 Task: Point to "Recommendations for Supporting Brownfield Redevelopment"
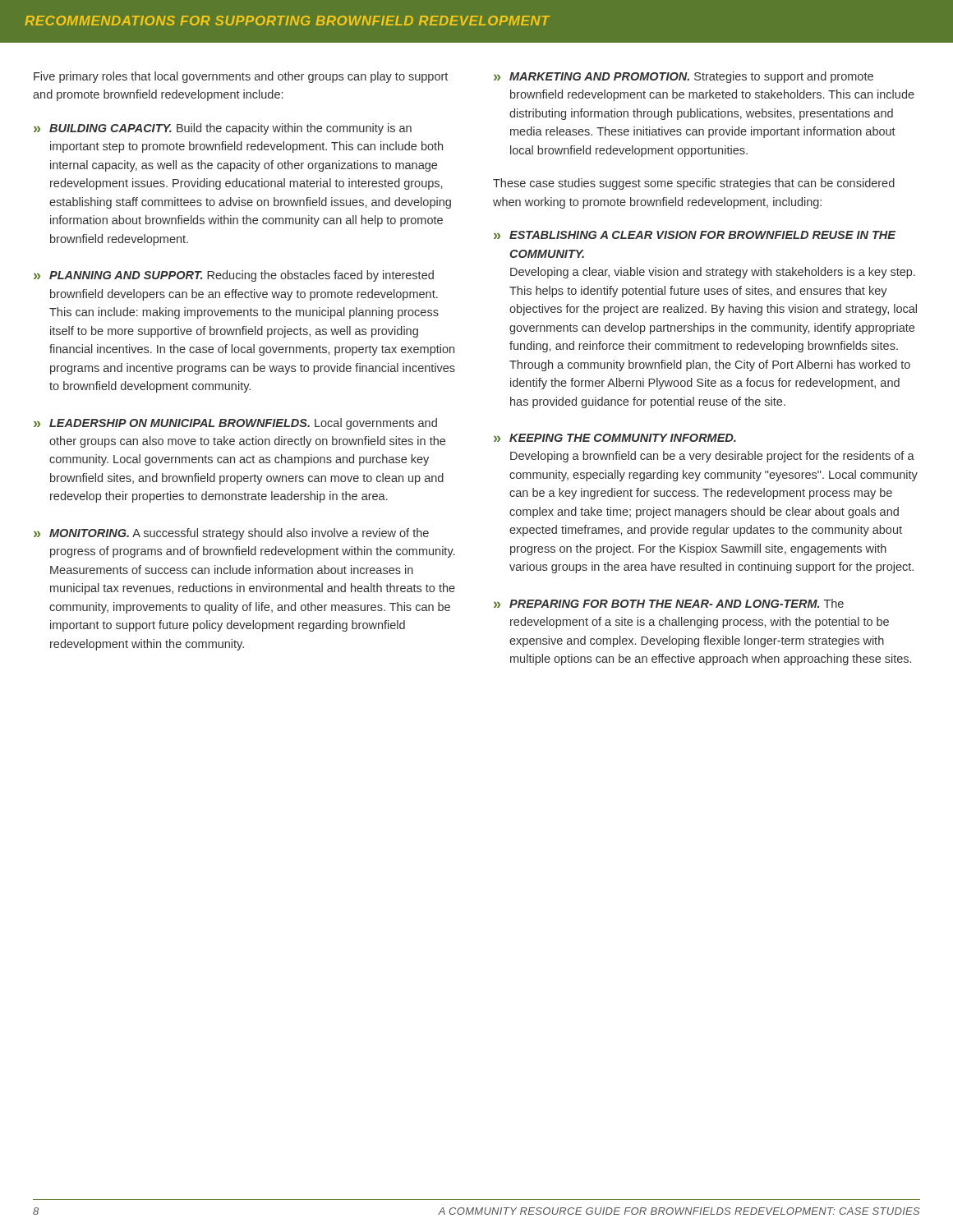(287, 21)
